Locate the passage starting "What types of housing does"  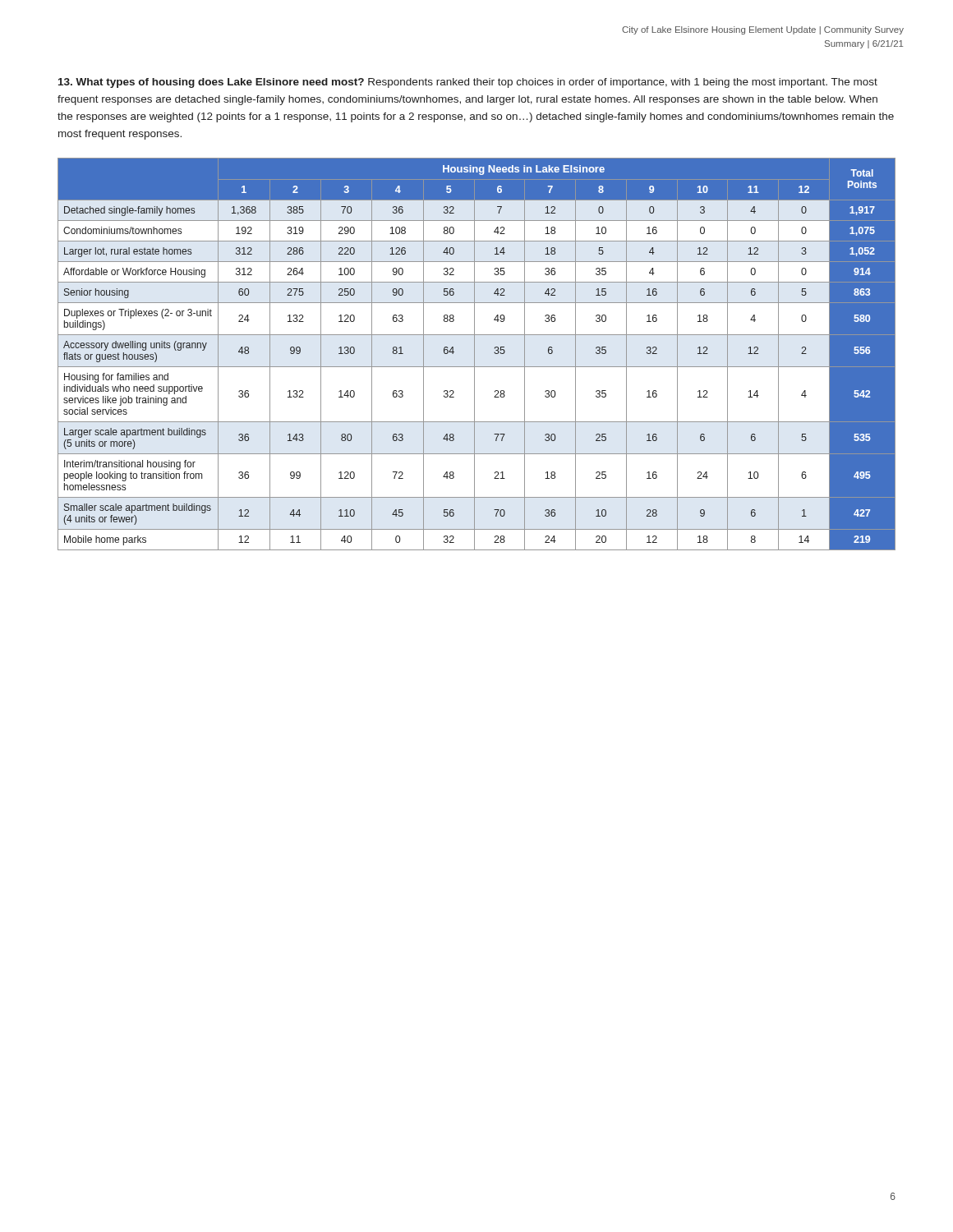click(476, 107)
